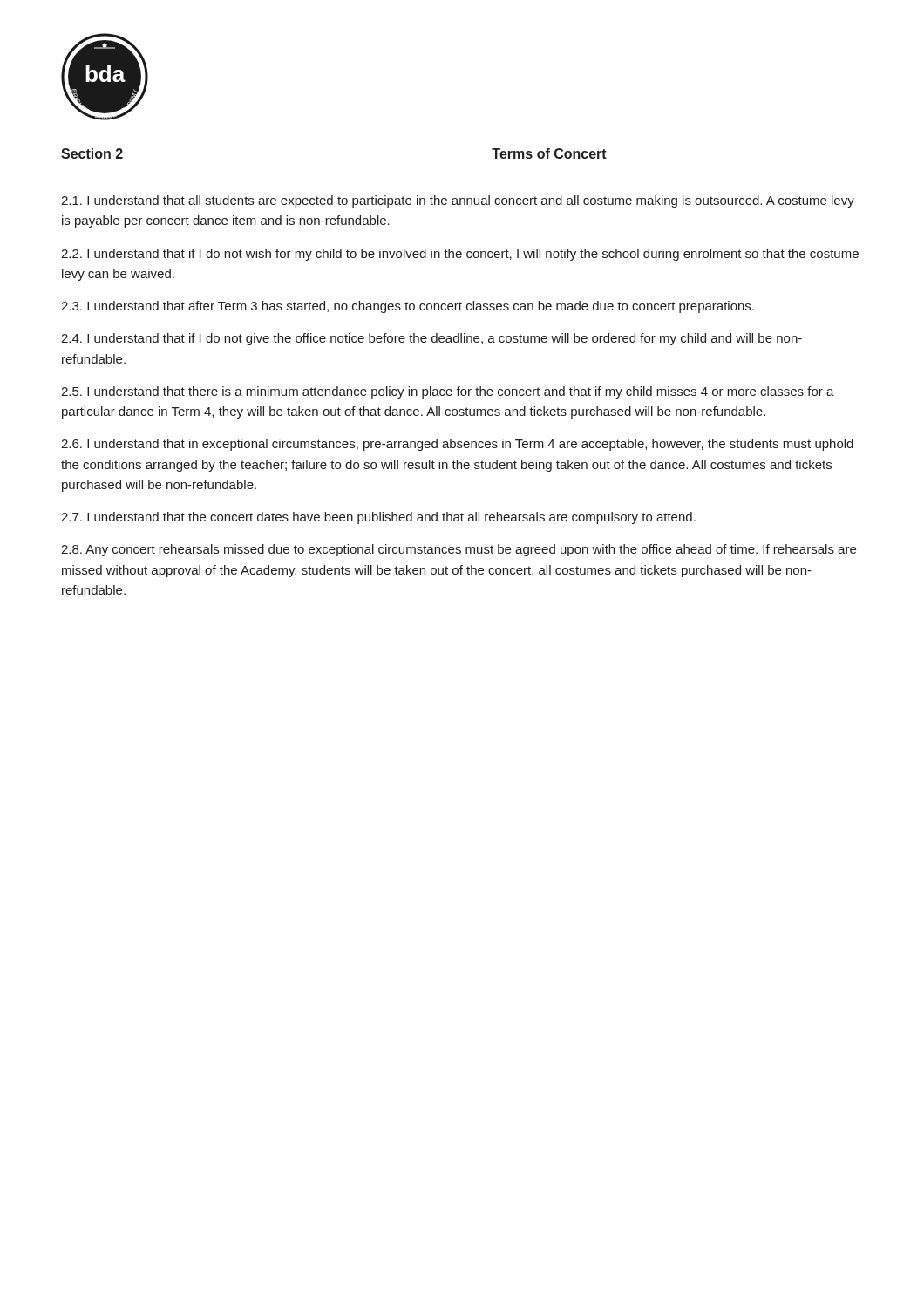Viewport: 924px width, 1308px height.
Task: Where is the passage that starts "8. Any concert rehearsals missed"?
Action: (459, 569)
